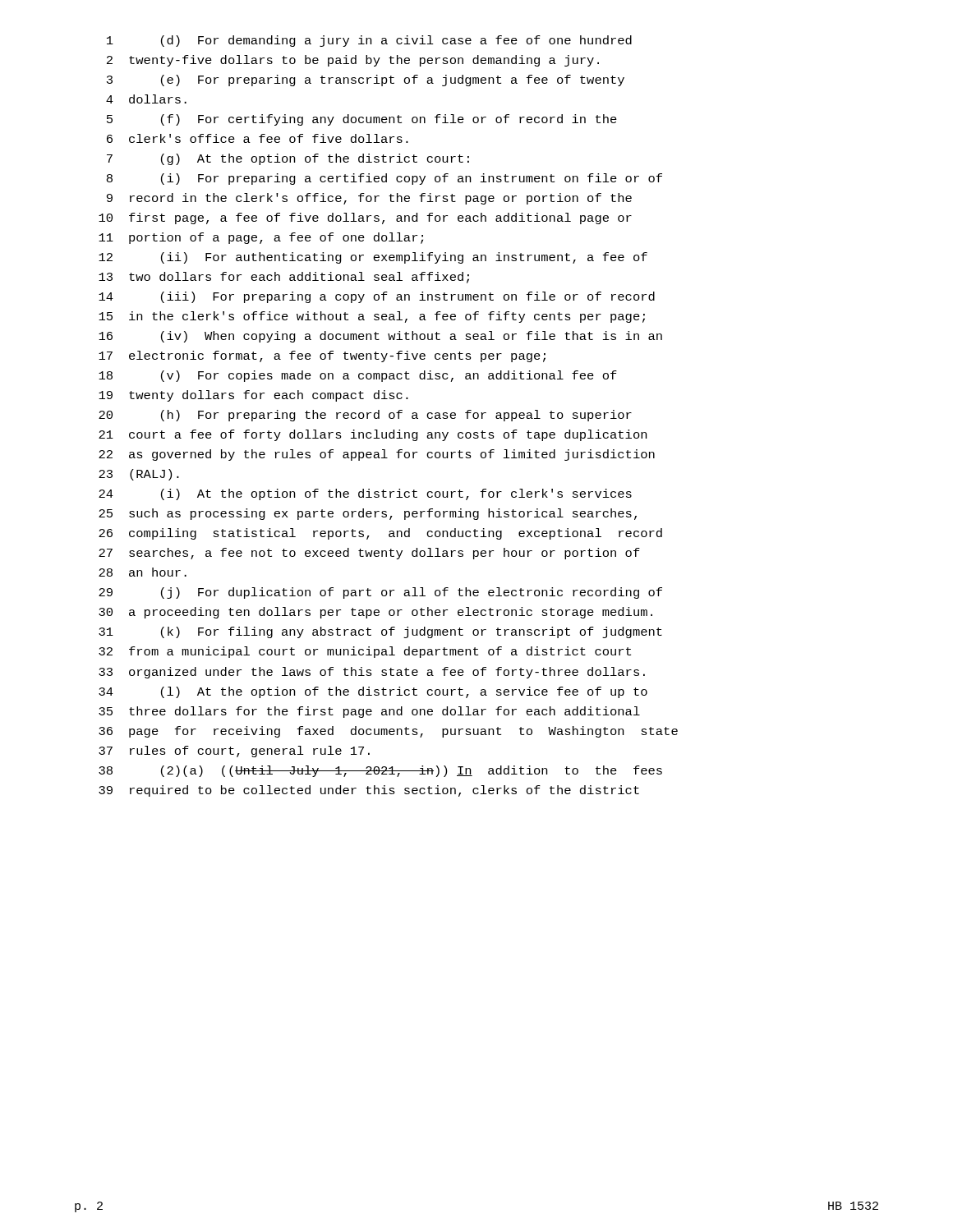Where is the passage that starts "2 twenty-five dollars to be paid by the"?
This screenshot has height=1232, width=953.
[x=481, y=61]
